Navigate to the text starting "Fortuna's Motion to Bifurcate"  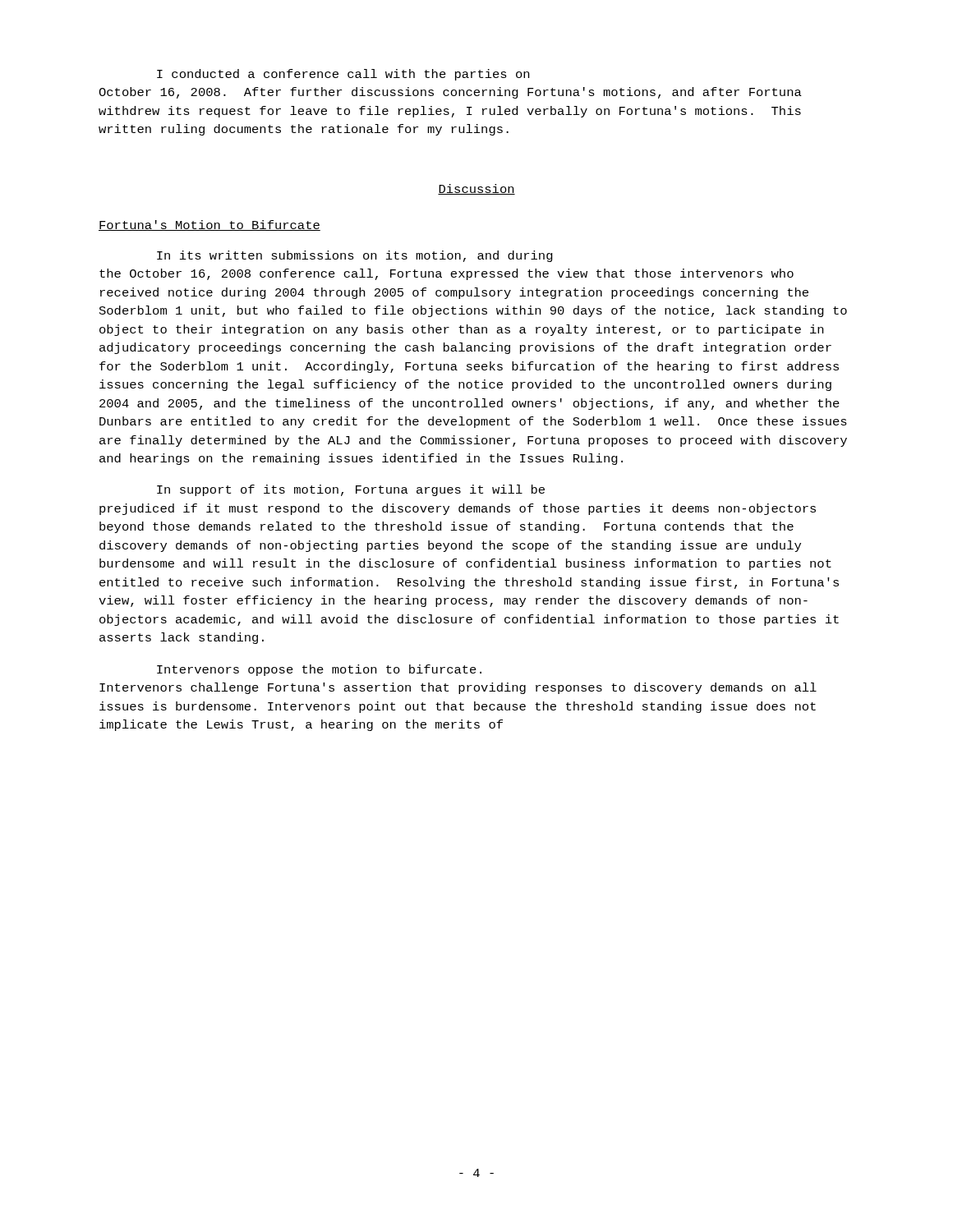pyautogui.click(x=209, y=226)
